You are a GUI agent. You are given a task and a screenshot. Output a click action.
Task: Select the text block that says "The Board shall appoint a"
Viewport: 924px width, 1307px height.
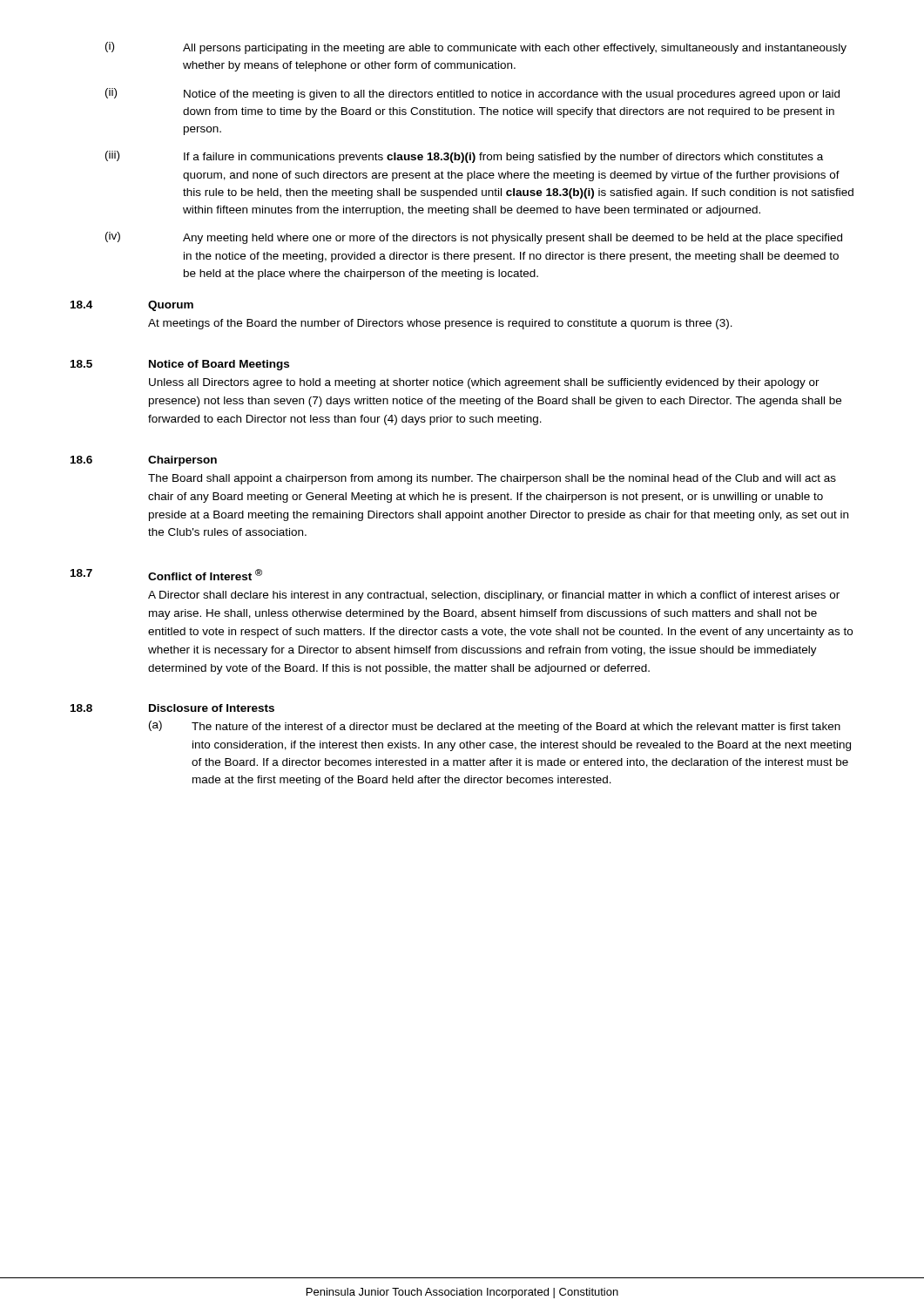tap(462, 512)
